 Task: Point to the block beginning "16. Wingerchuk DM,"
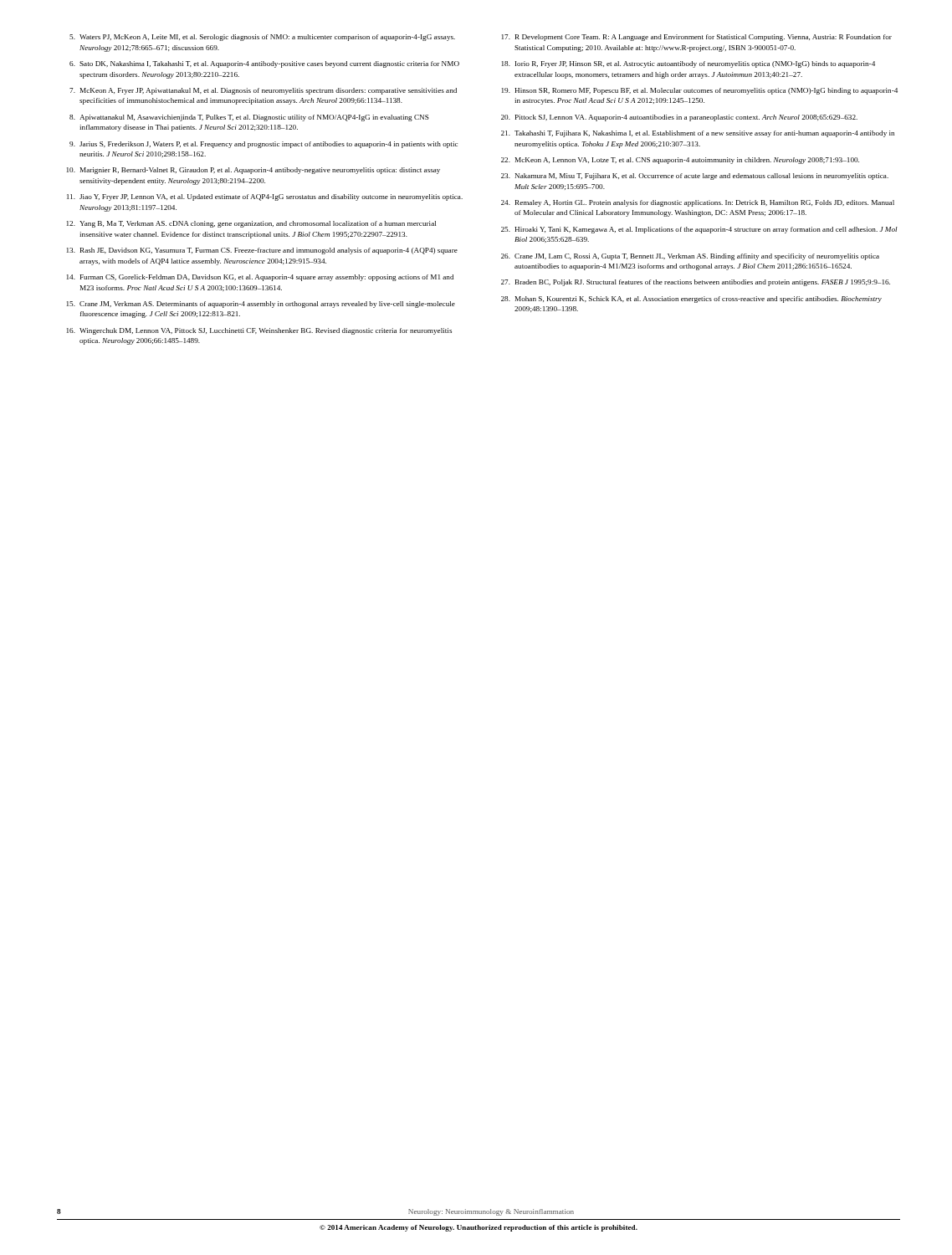(x=261, y=336)
